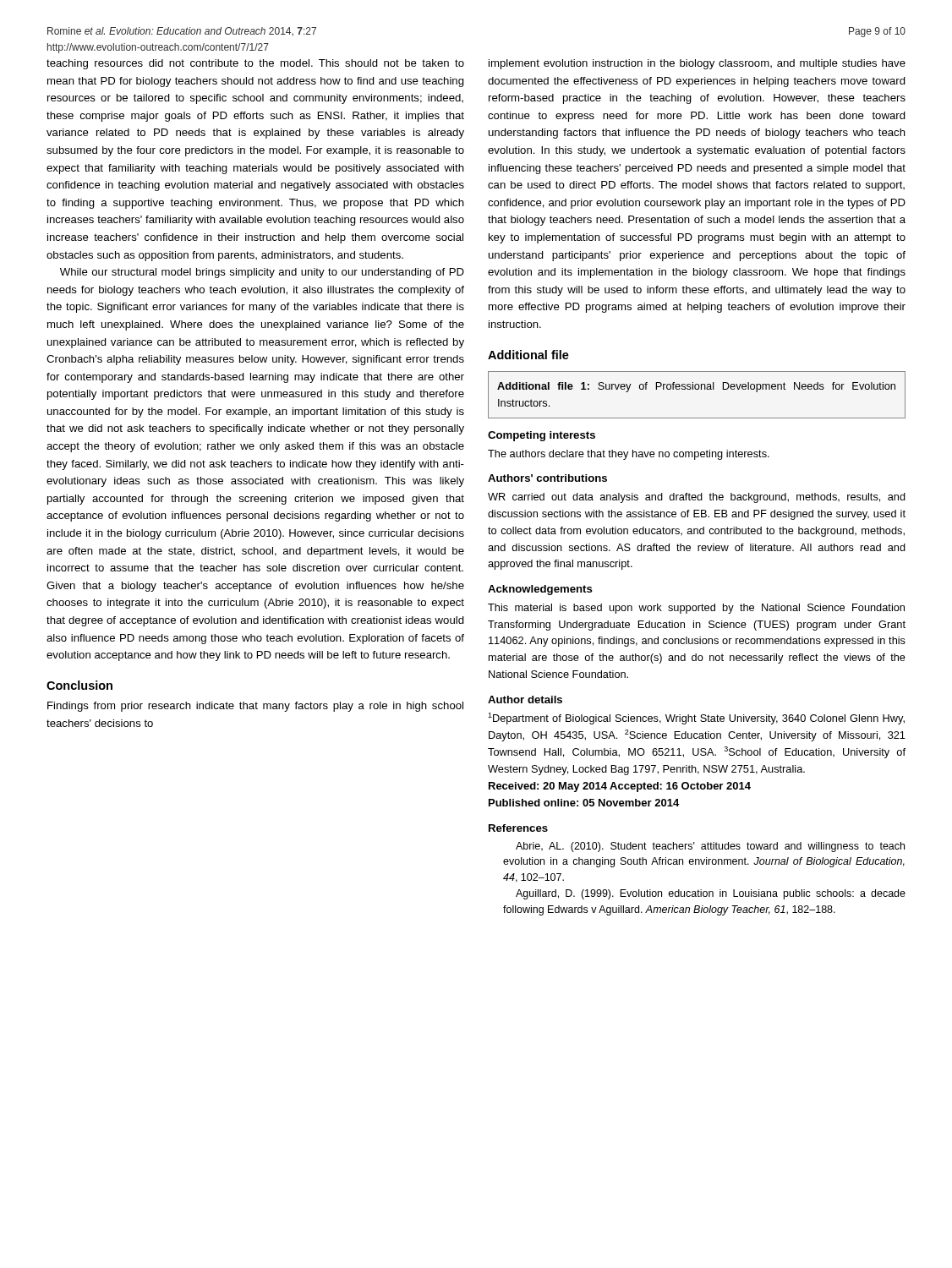Point to the text block starting "1Department of Biological Sciences, Wright State University, 3640"
Image resolution: width=952 pixels, height=1268 pixels.
point(697,744)
